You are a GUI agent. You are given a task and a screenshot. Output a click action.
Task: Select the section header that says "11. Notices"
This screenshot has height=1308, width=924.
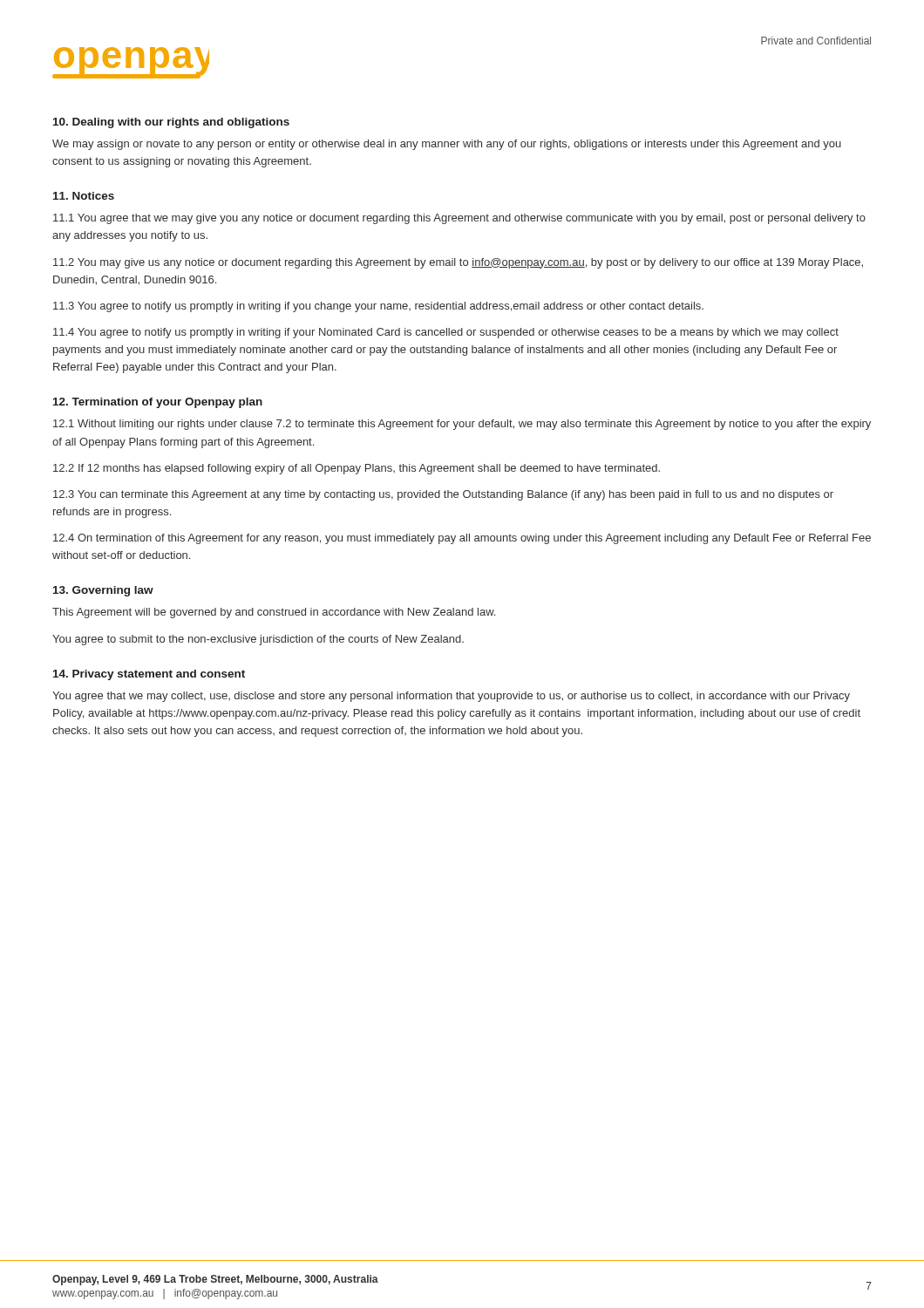point(83,196)
